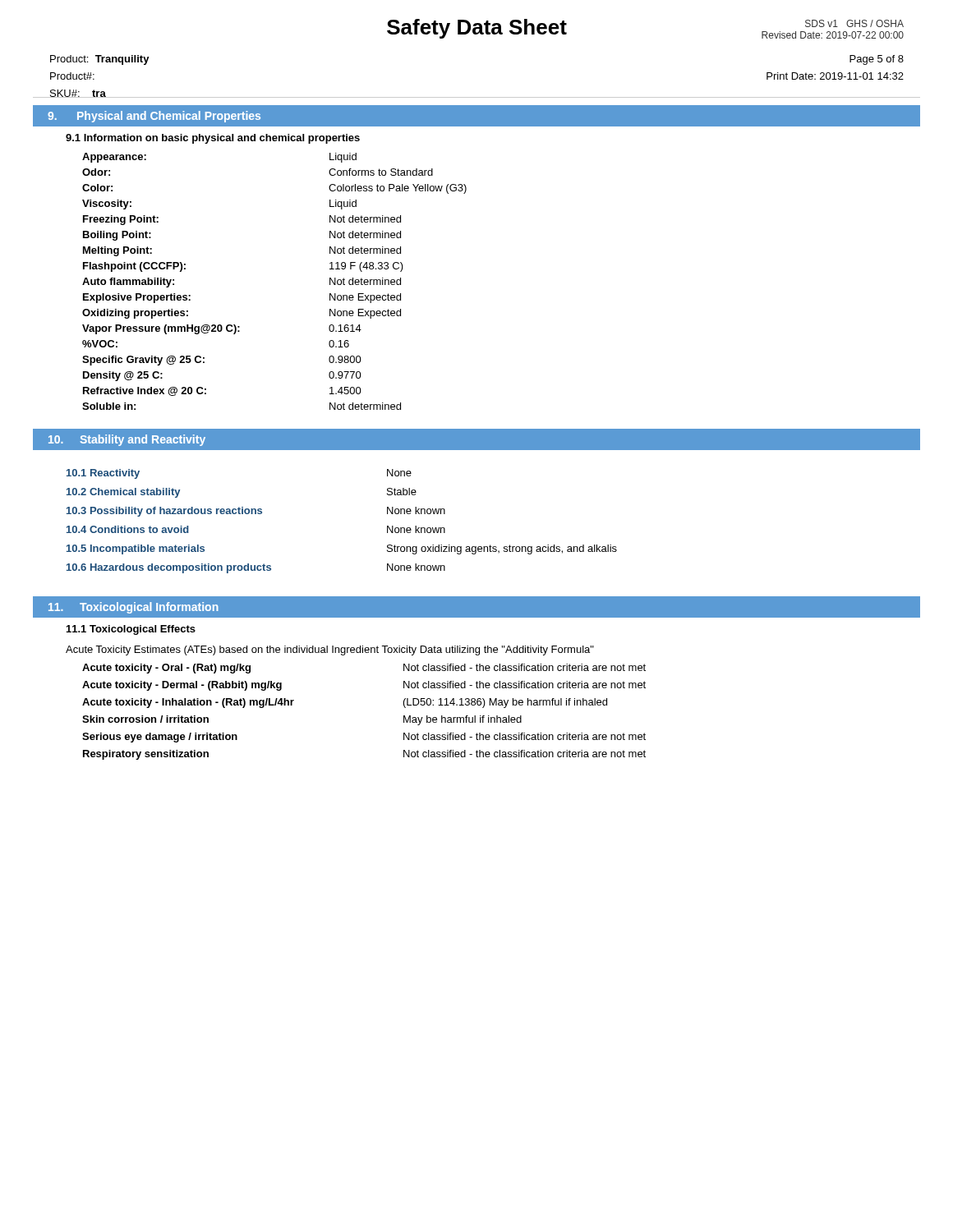Find the table that mentions "Serious eye damage / irritation"
The width and height of the screenshot is (953, 1232).
pos(476,710)
